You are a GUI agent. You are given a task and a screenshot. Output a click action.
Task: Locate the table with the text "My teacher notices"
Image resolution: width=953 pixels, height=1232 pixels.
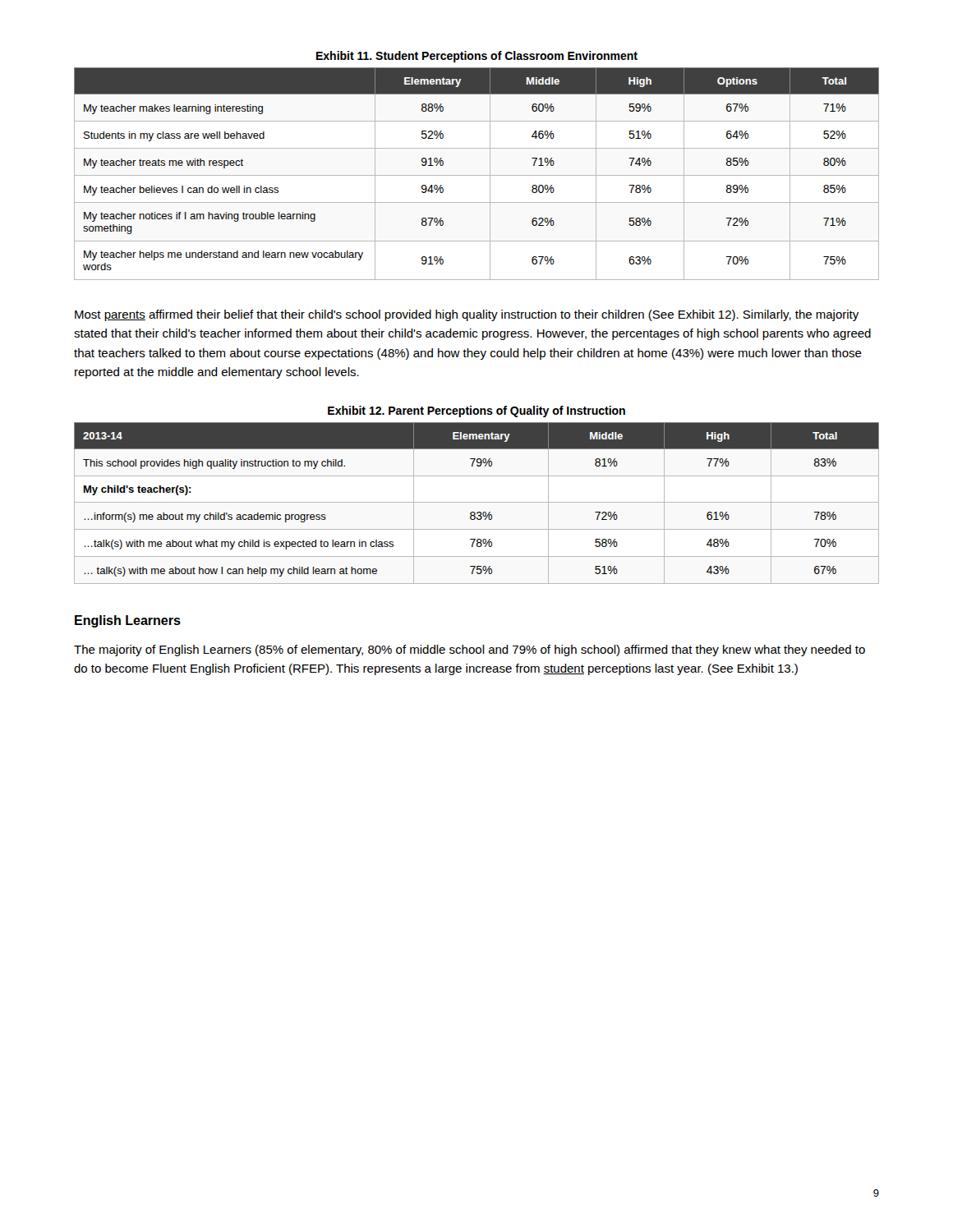coord(476,174)
